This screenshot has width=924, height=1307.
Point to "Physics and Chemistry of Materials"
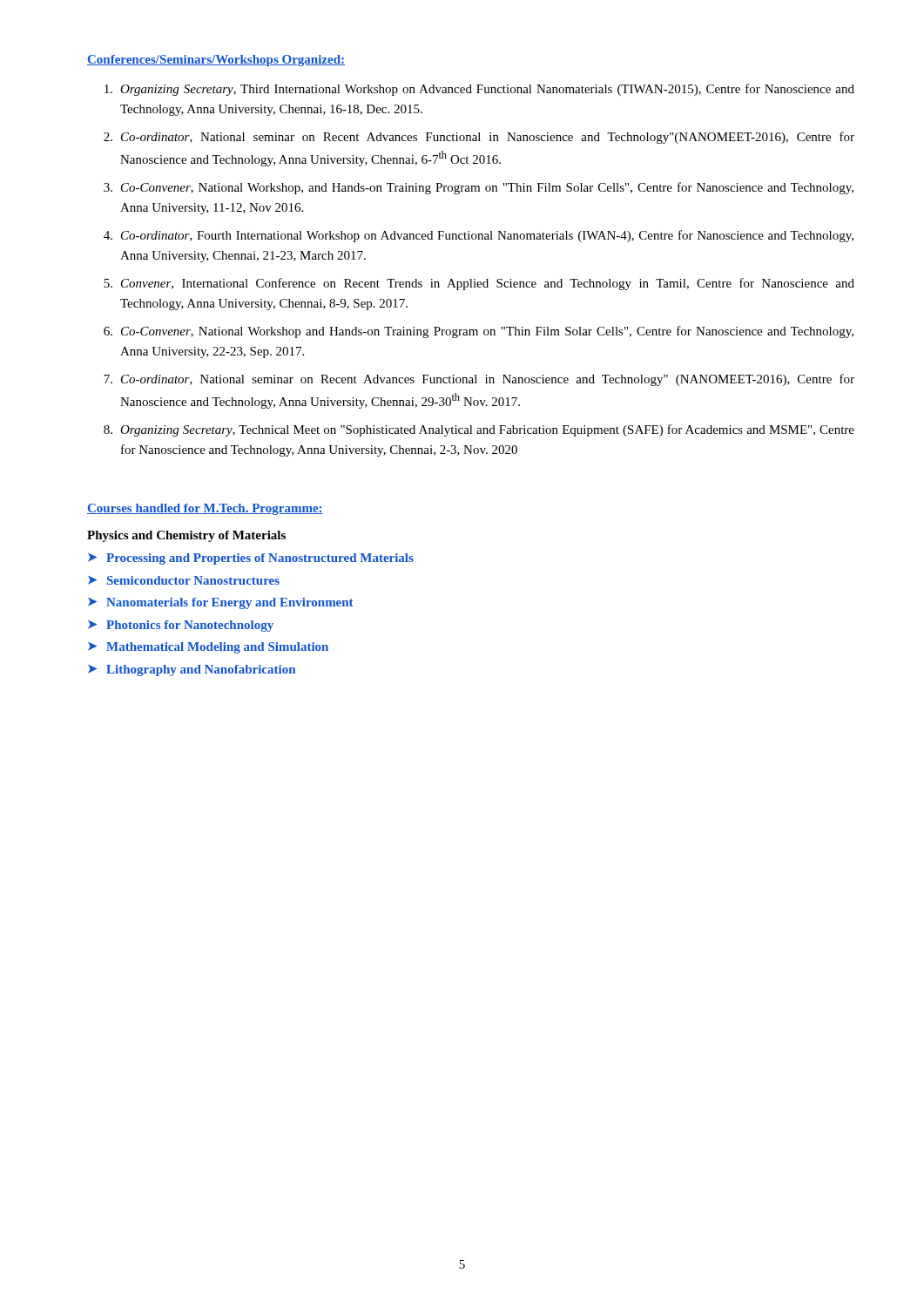coord(187,535)
